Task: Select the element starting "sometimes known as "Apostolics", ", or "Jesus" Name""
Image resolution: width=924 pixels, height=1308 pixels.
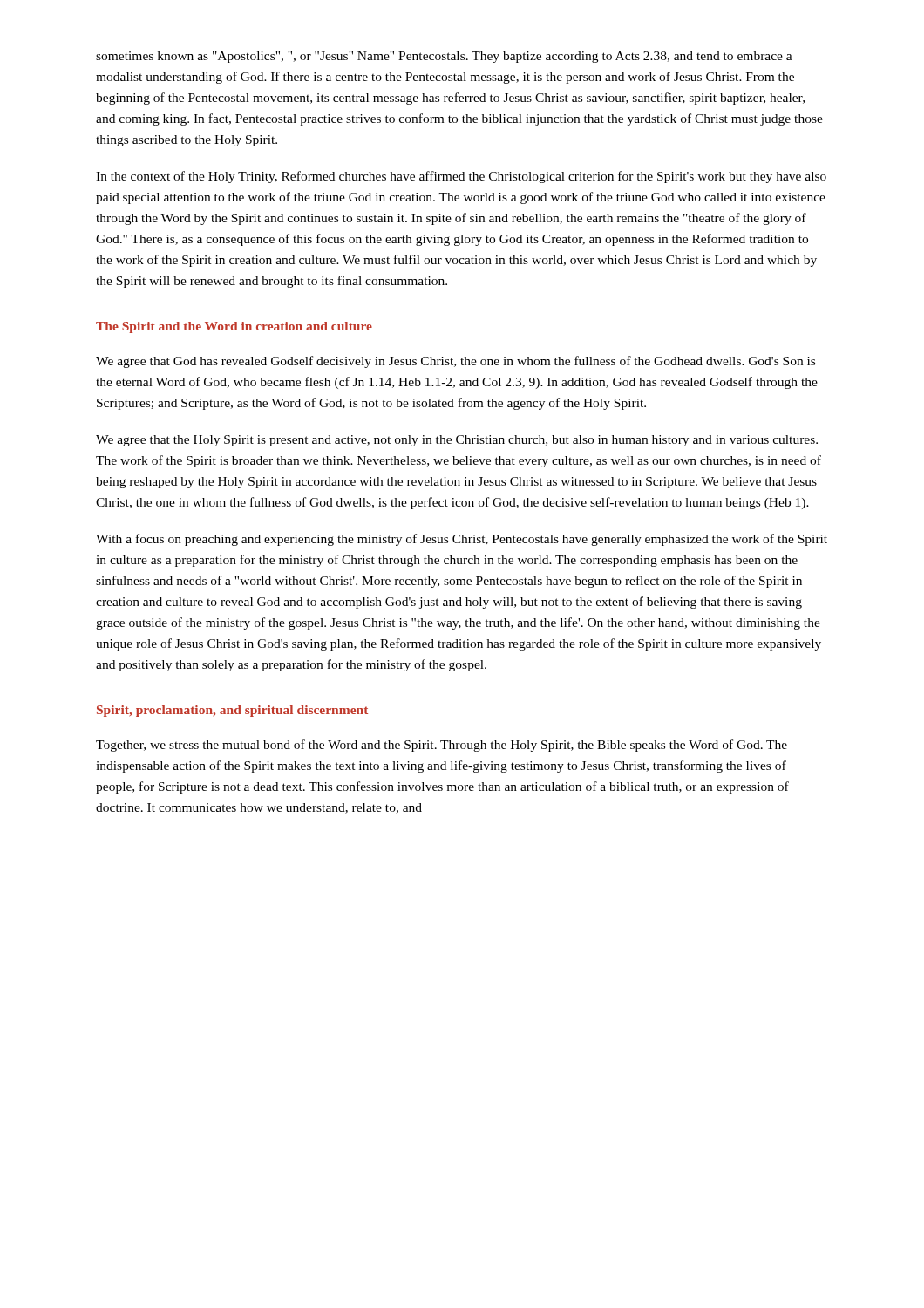Action: coord(459,97)
